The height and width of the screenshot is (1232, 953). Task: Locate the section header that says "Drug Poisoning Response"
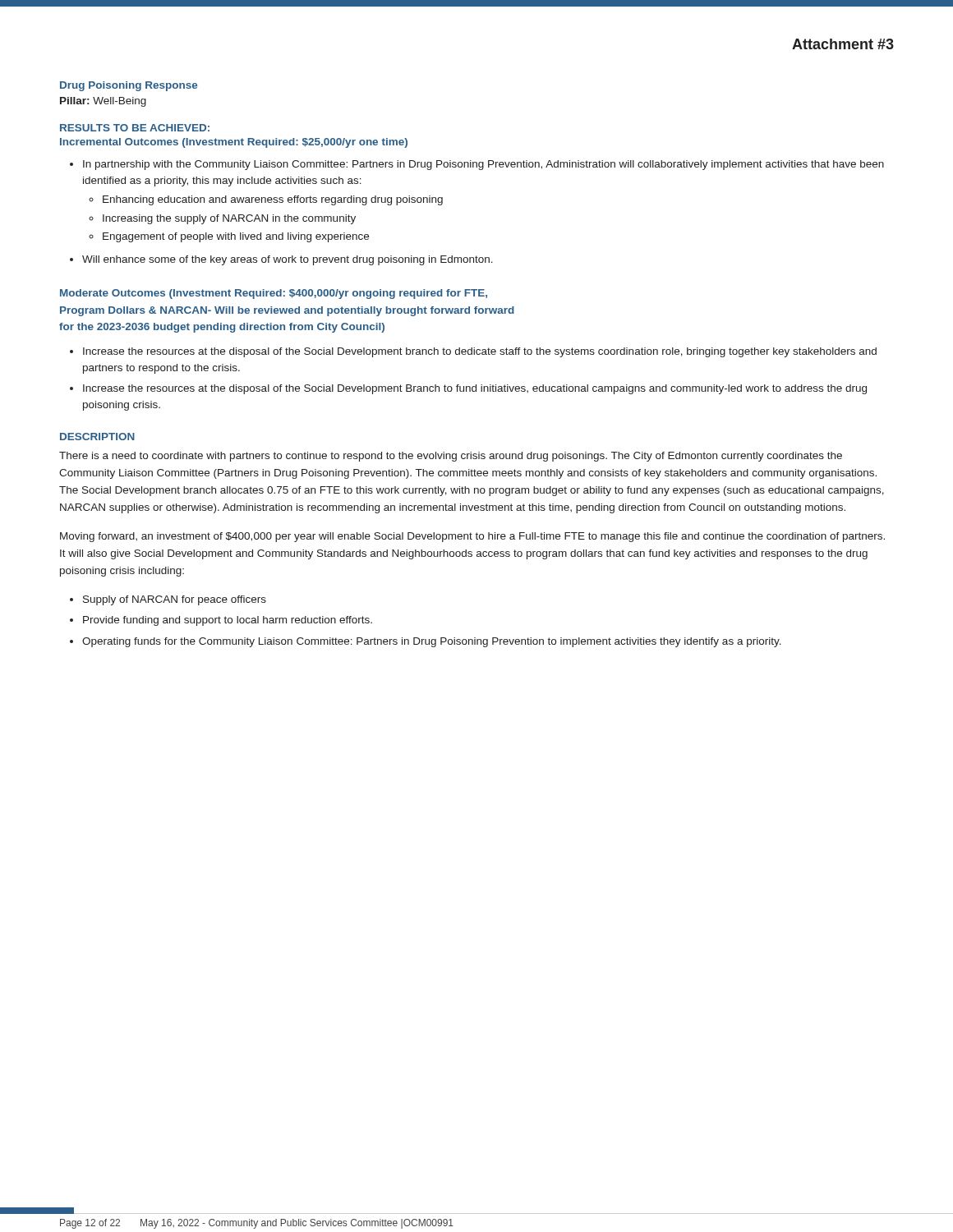pyautogui.click(x=129, y=85)
